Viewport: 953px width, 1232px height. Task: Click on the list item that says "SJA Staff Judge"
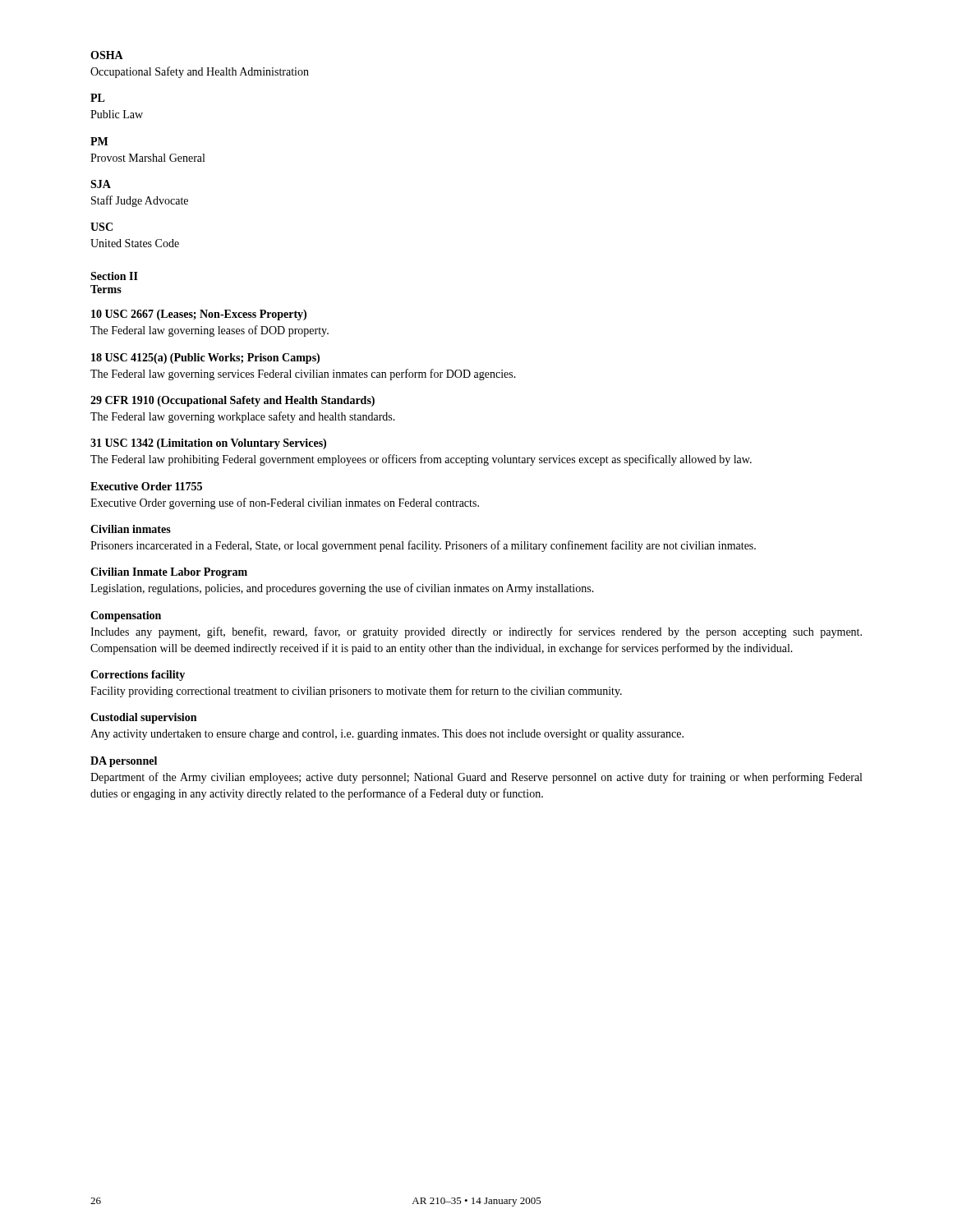coord(101,184)
